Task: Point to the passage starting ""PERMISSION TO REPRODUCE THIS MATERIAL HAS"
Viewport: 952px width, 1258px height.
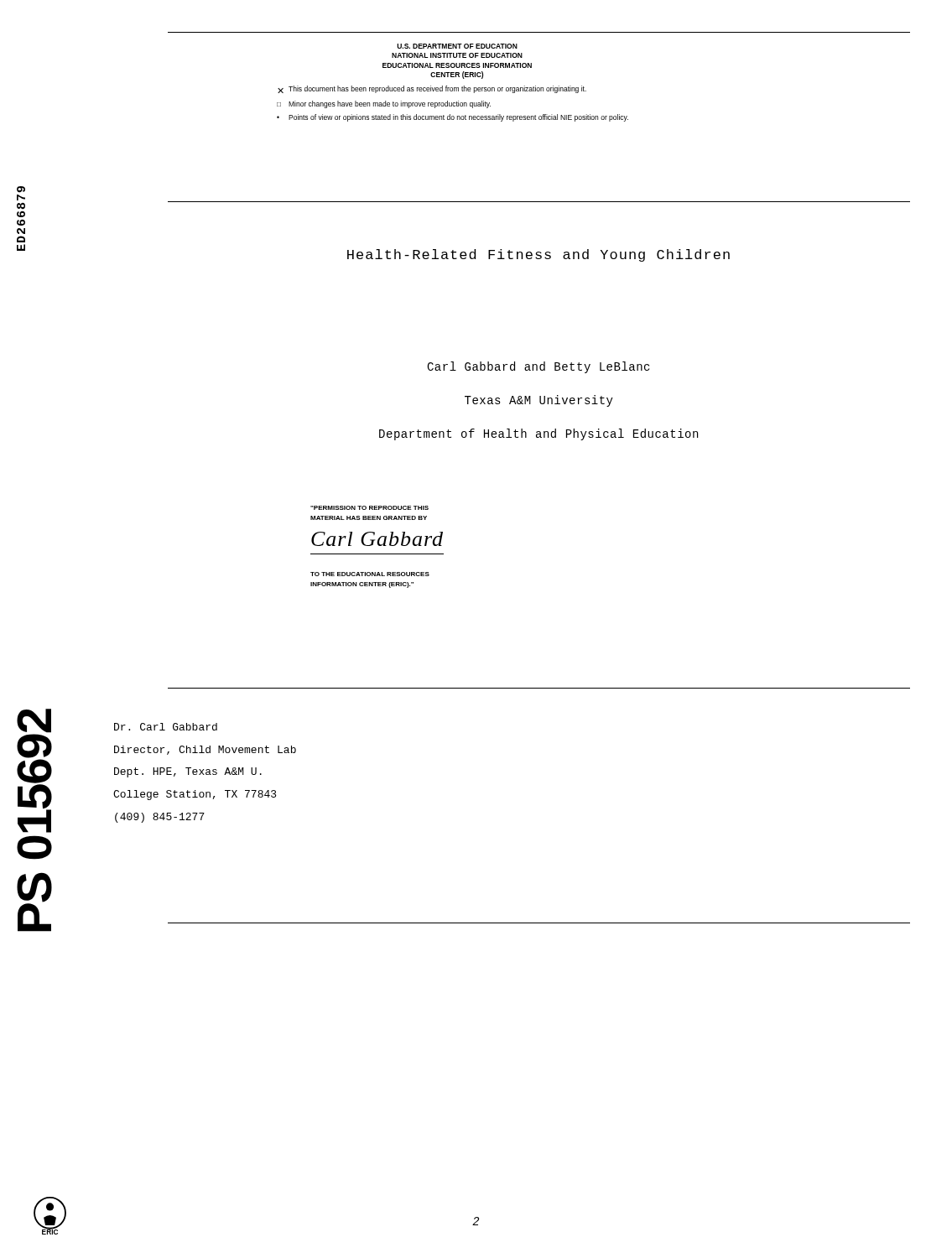Action: [453, 546]
